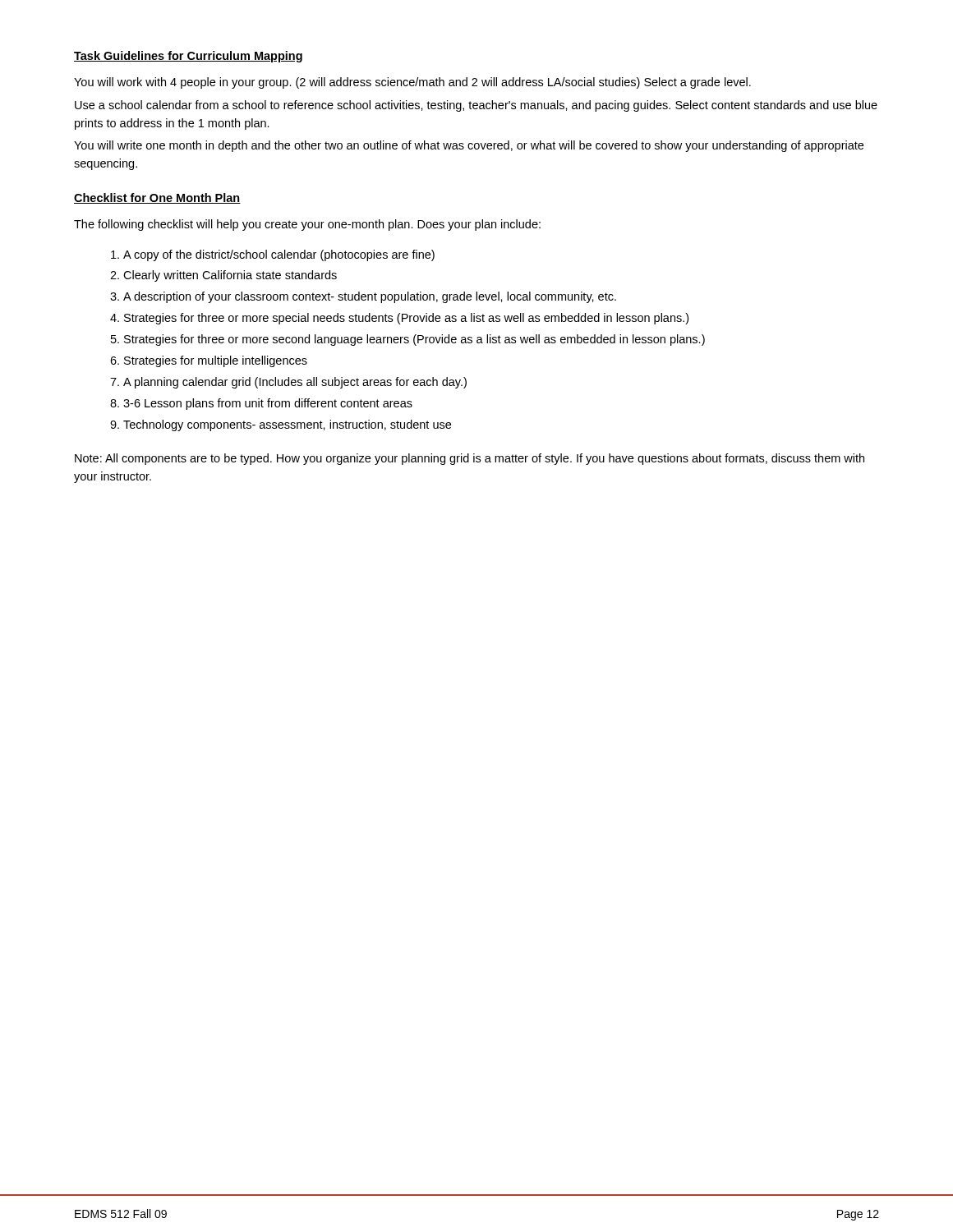Find the list item that reads "Clearly written California state standards"
The width and height of the screenshot is (953, 1232).
pos(230,275)
